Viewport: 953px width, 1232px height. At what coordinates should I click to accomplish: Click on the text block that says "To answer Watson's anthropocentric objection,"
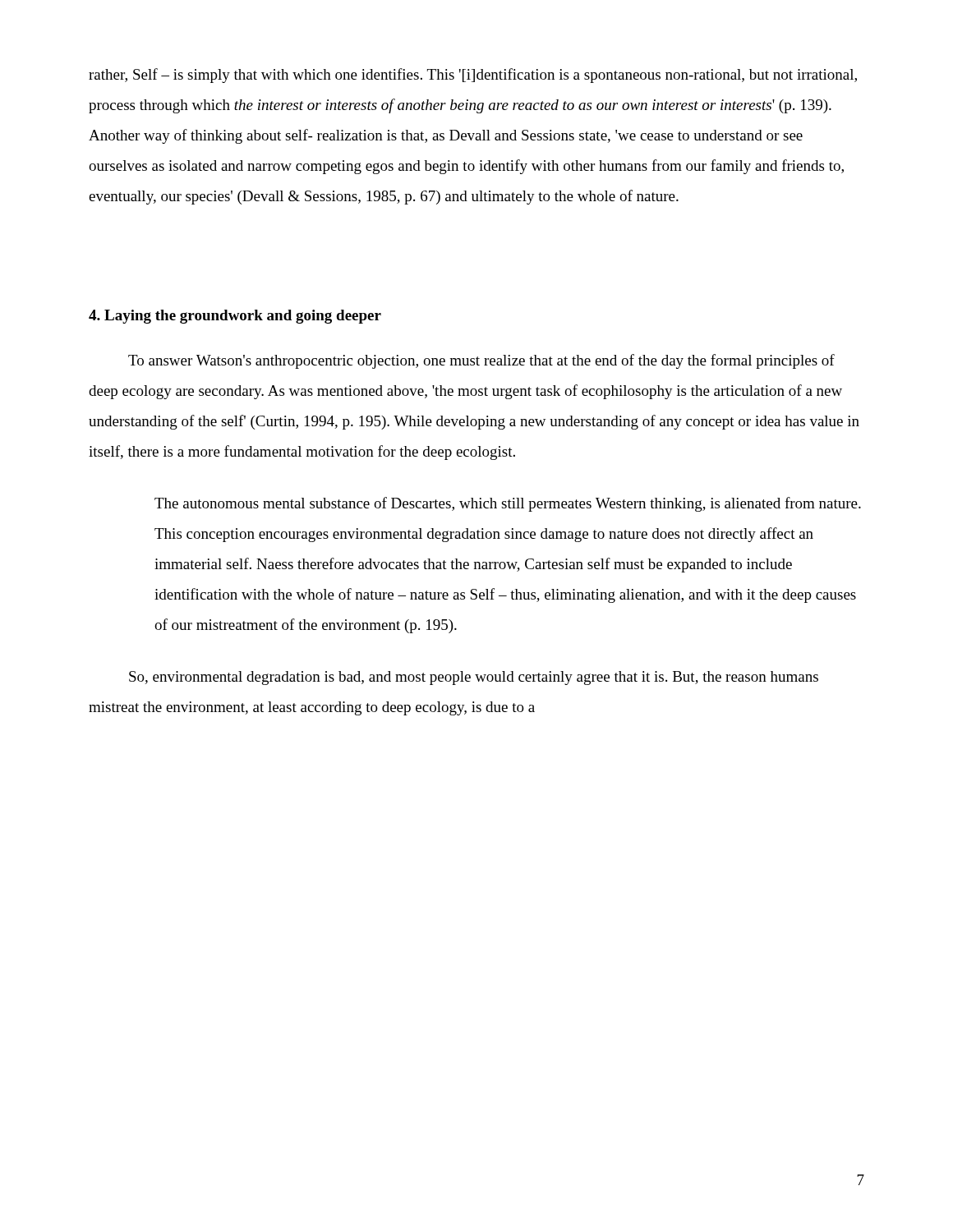474,406
